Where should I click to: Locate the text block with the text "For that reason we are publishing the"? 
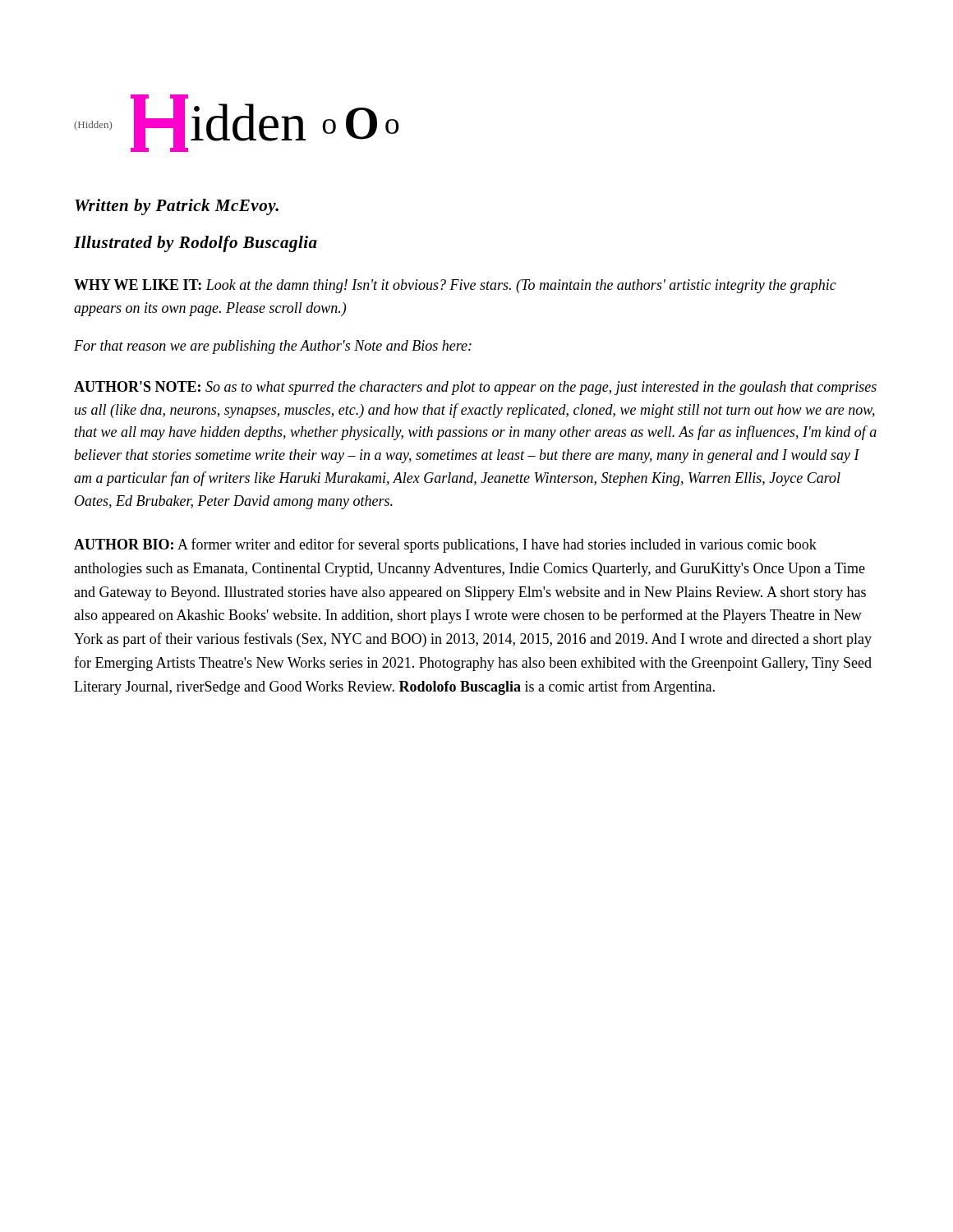(273, 346)
